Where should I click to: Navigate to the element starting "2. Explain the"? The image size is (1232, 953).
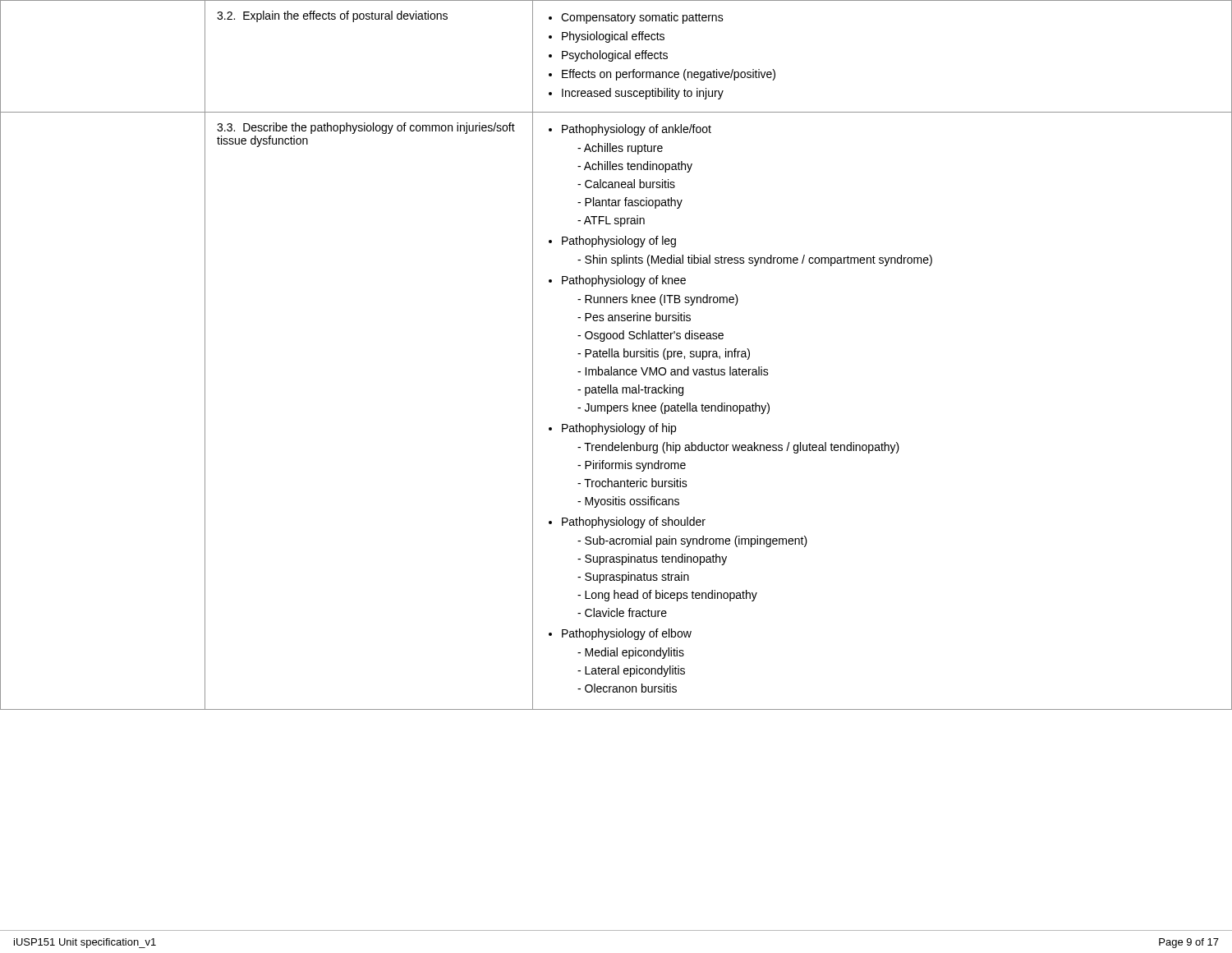click(x=332, y=16)
